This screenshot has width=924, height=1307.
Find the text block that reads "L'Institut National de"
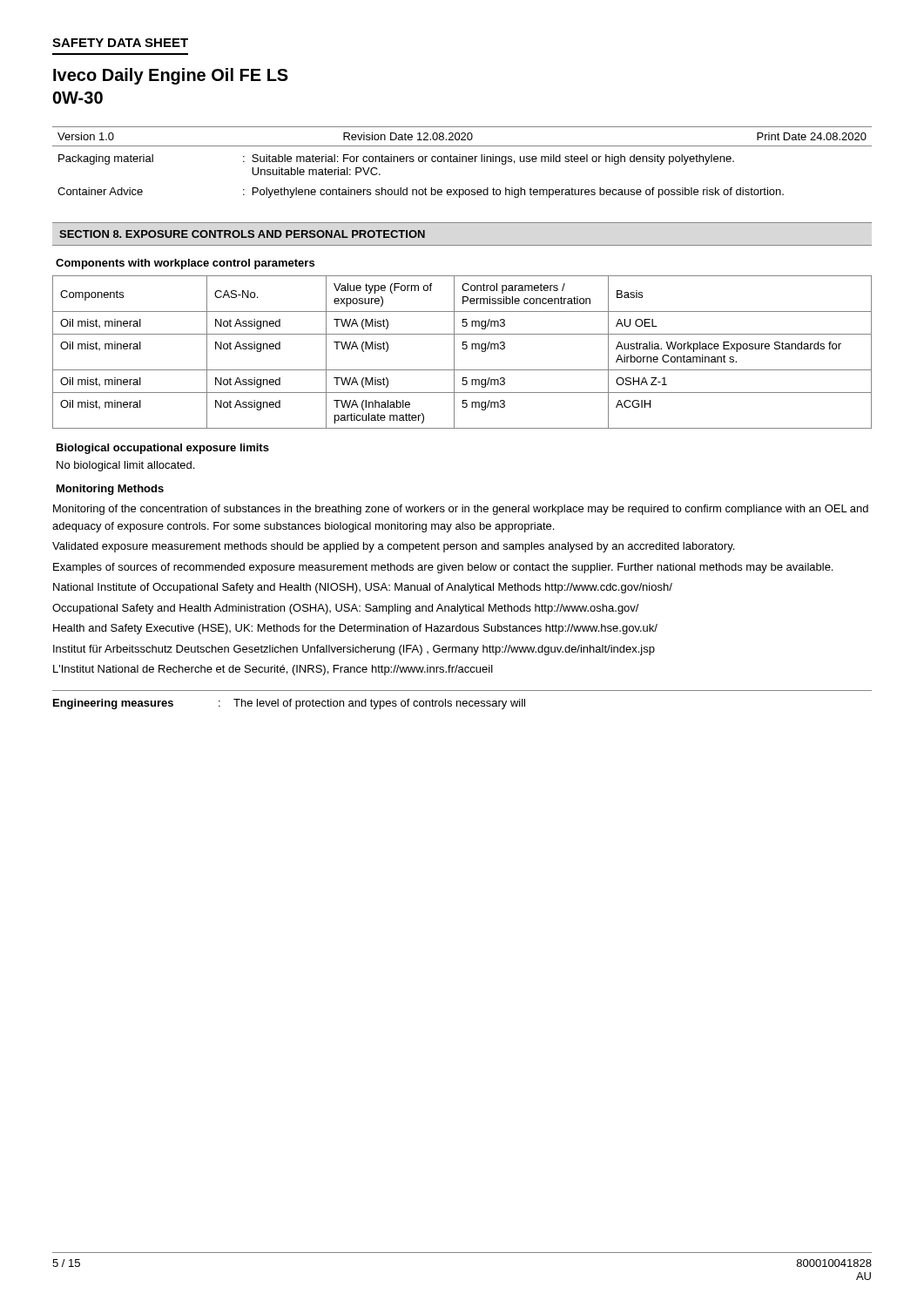click(x=273, y=669)
